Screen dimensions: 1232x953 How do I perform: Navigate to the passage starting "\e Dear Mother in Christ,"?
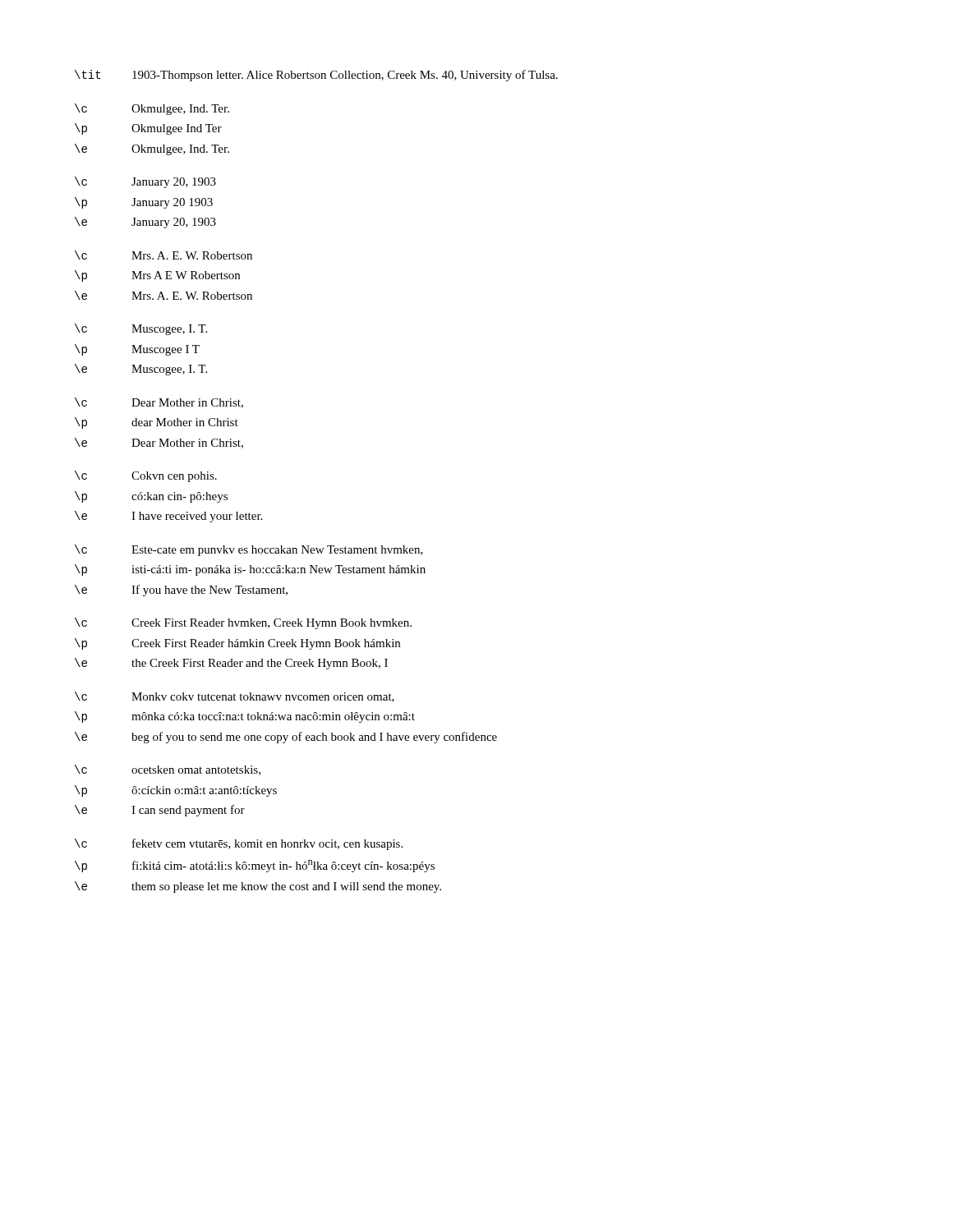[159, 443]
